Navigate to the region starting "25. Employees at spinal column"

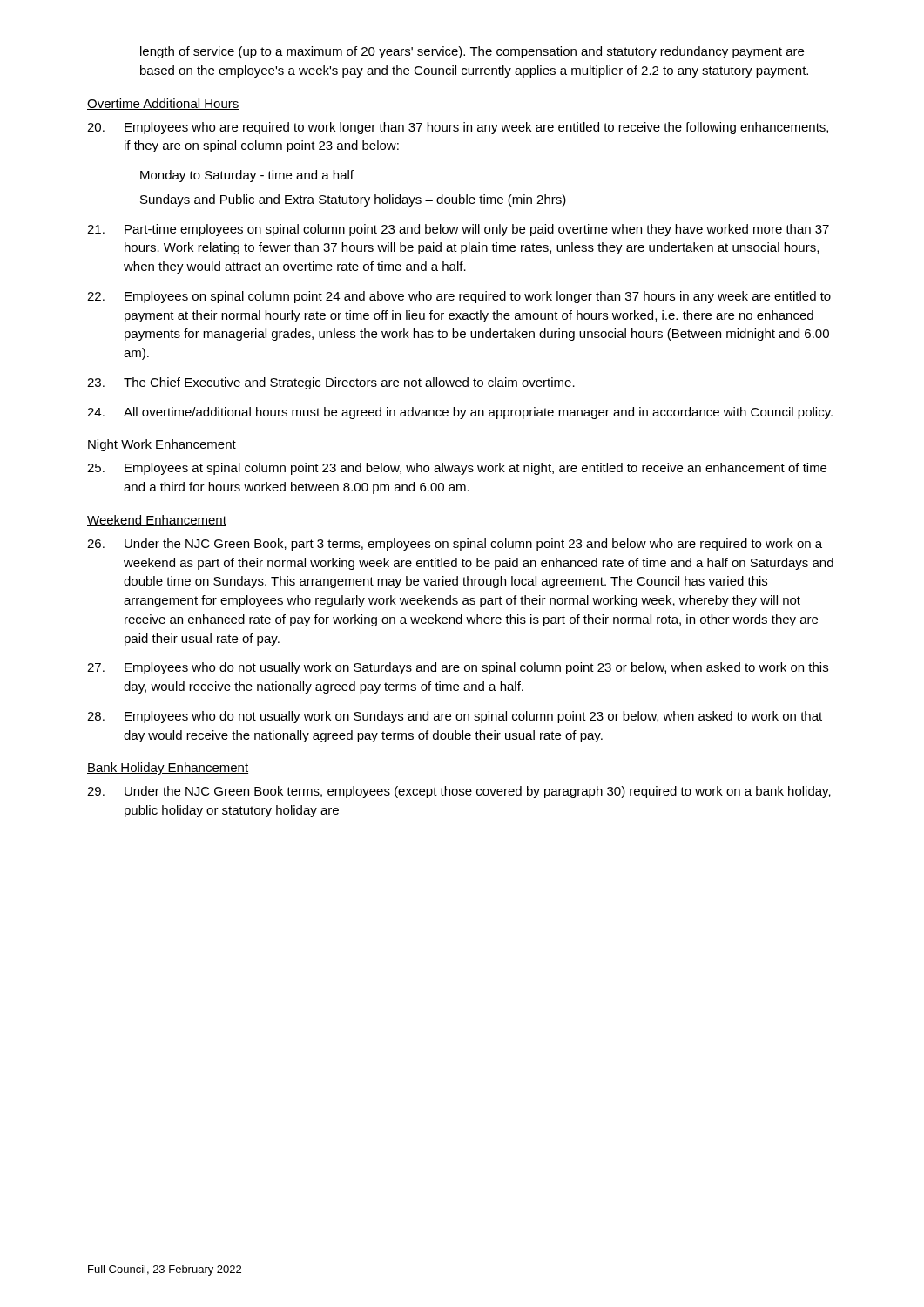click(462, 477)
